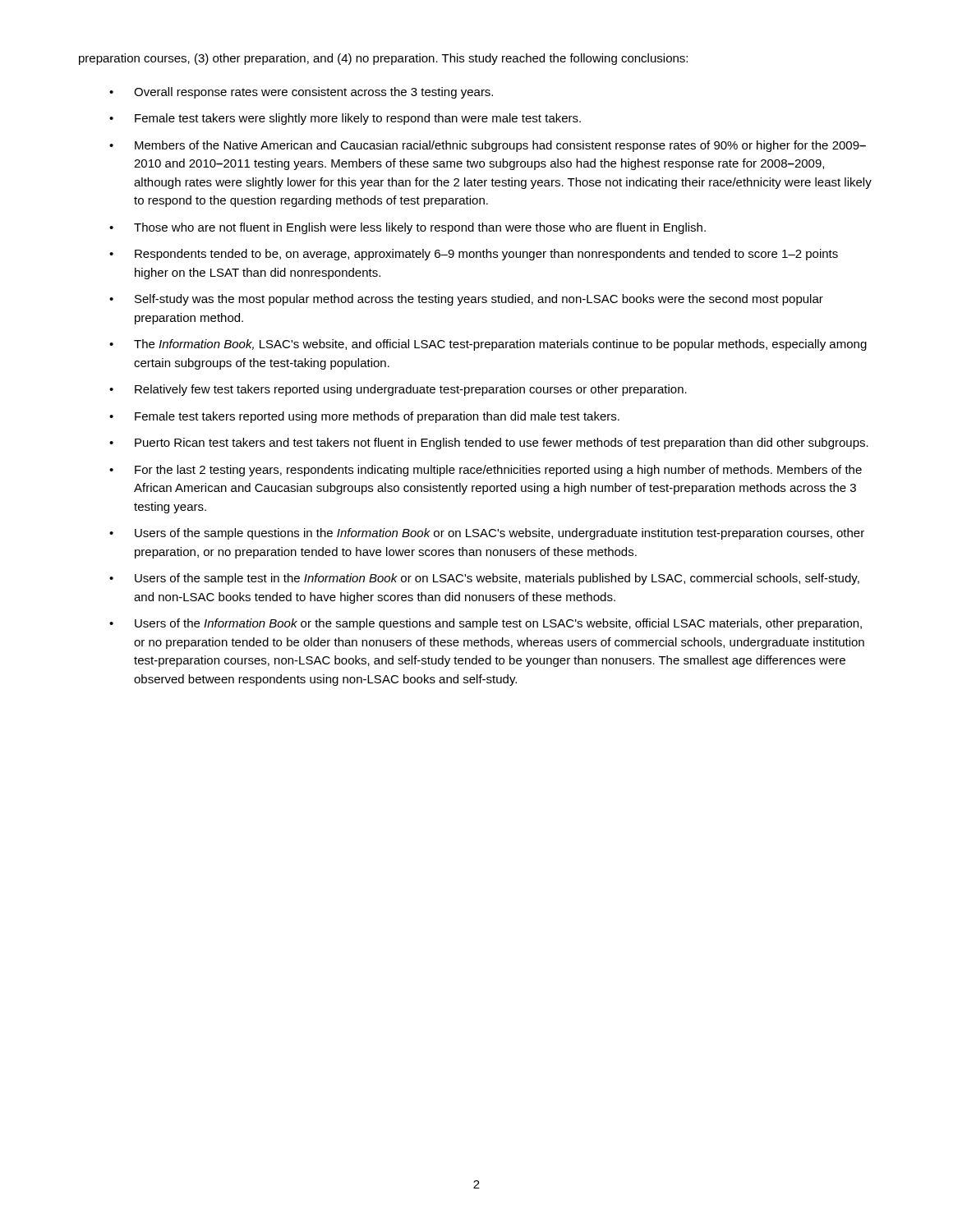Find the region starting "• Those who are not fluent in English"
Screen dimensions: 1232x953
coord(408,227)
